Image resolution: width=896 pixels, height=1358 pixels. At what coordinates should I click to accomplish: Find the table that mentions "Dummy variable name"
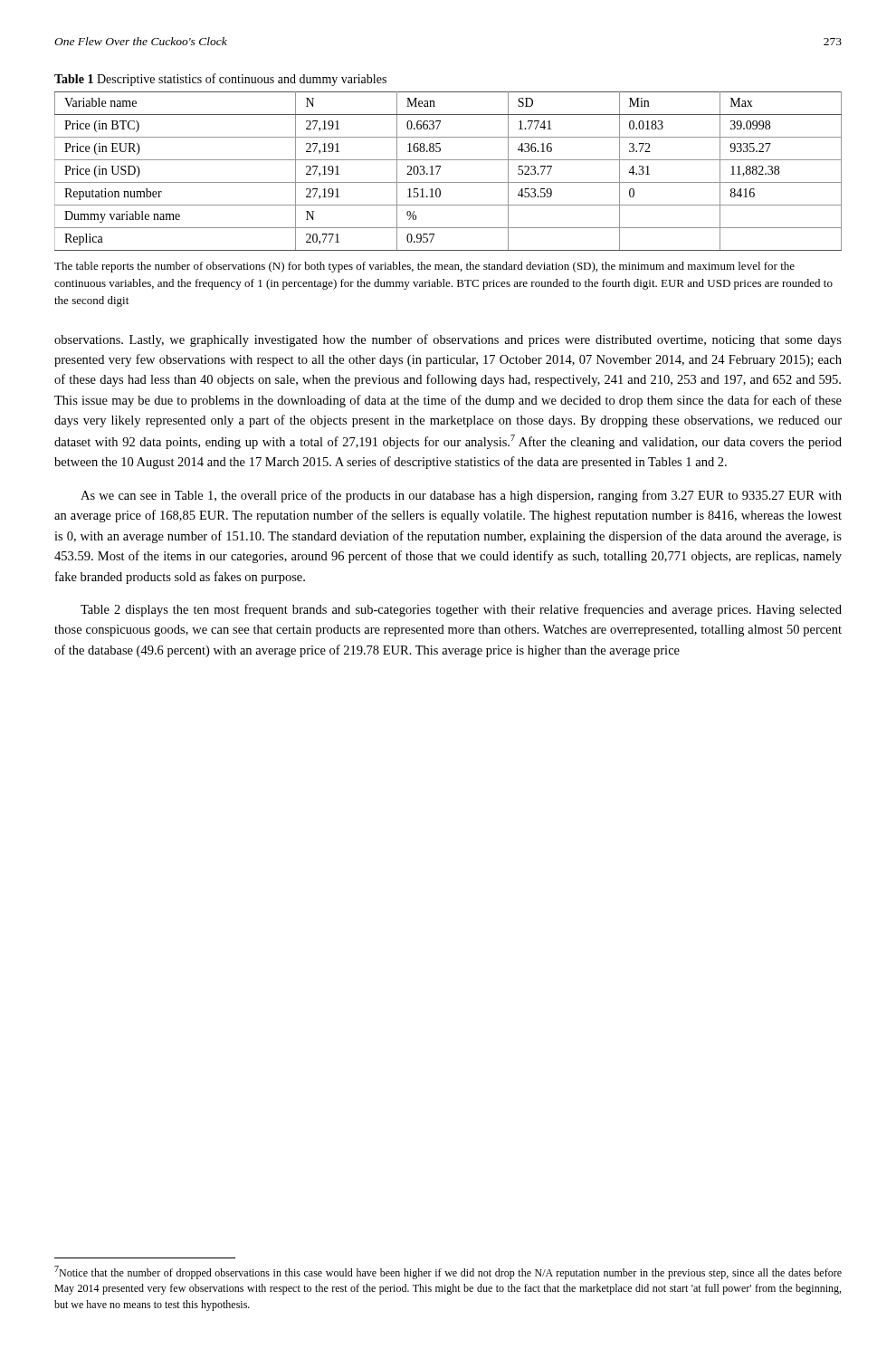[x=448, y=171]
